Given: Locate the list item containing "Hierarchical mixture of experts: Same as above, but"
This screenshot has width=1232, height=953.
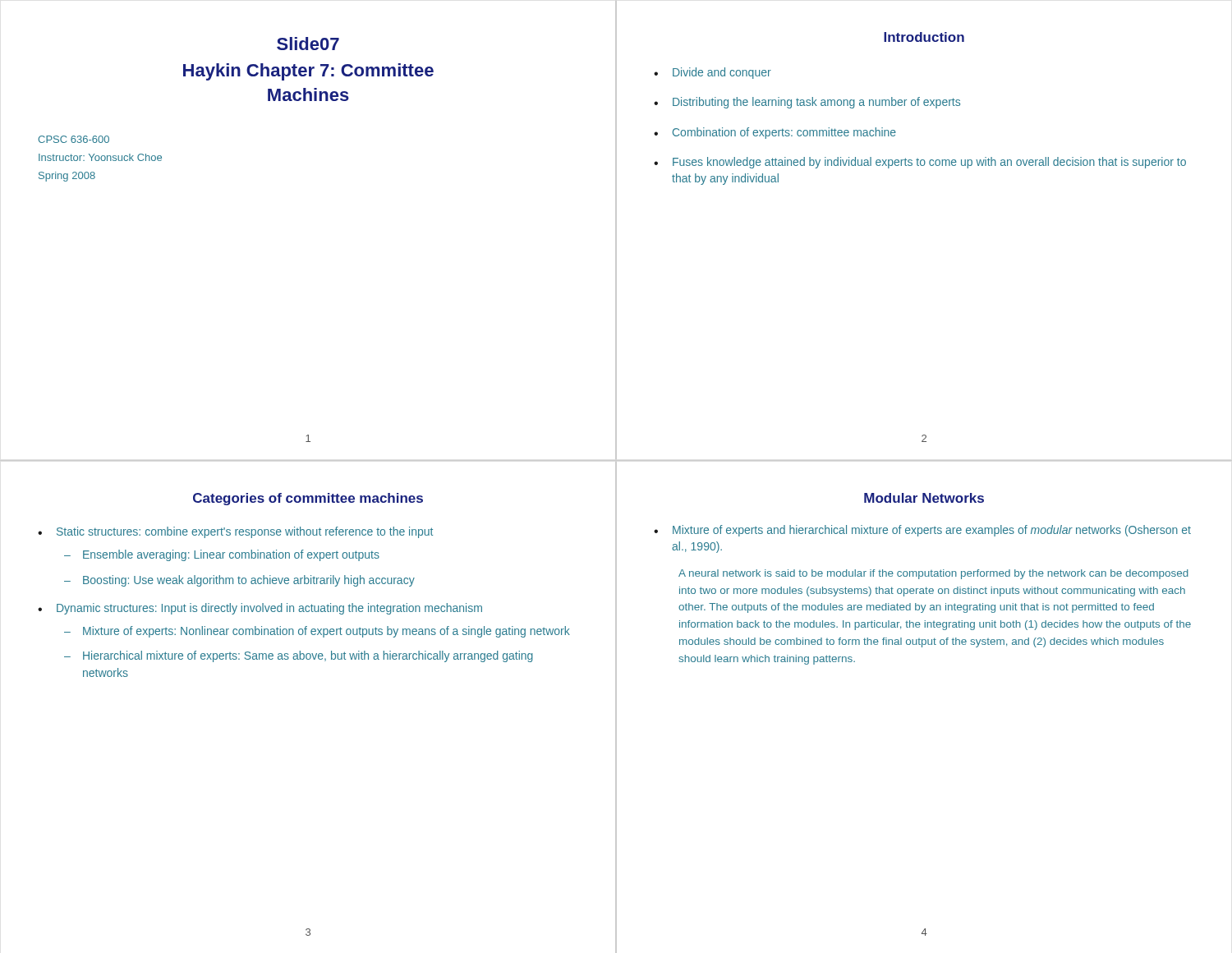Looking at the screenshot, I should pyautogui.click(x=308, y=664).
